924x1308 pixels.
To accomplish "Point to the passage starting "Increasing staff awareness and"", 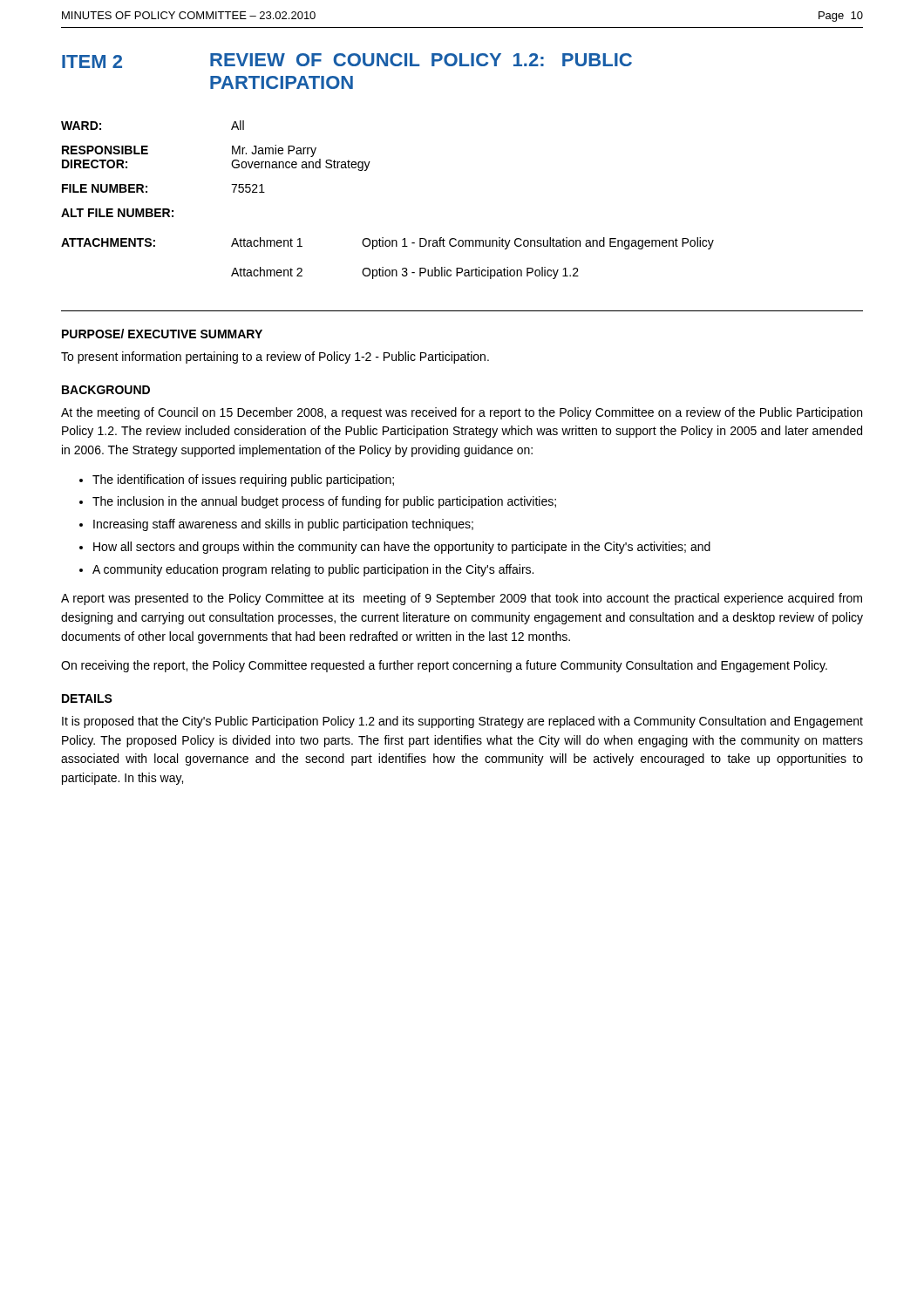I will (x=283, y=524).
